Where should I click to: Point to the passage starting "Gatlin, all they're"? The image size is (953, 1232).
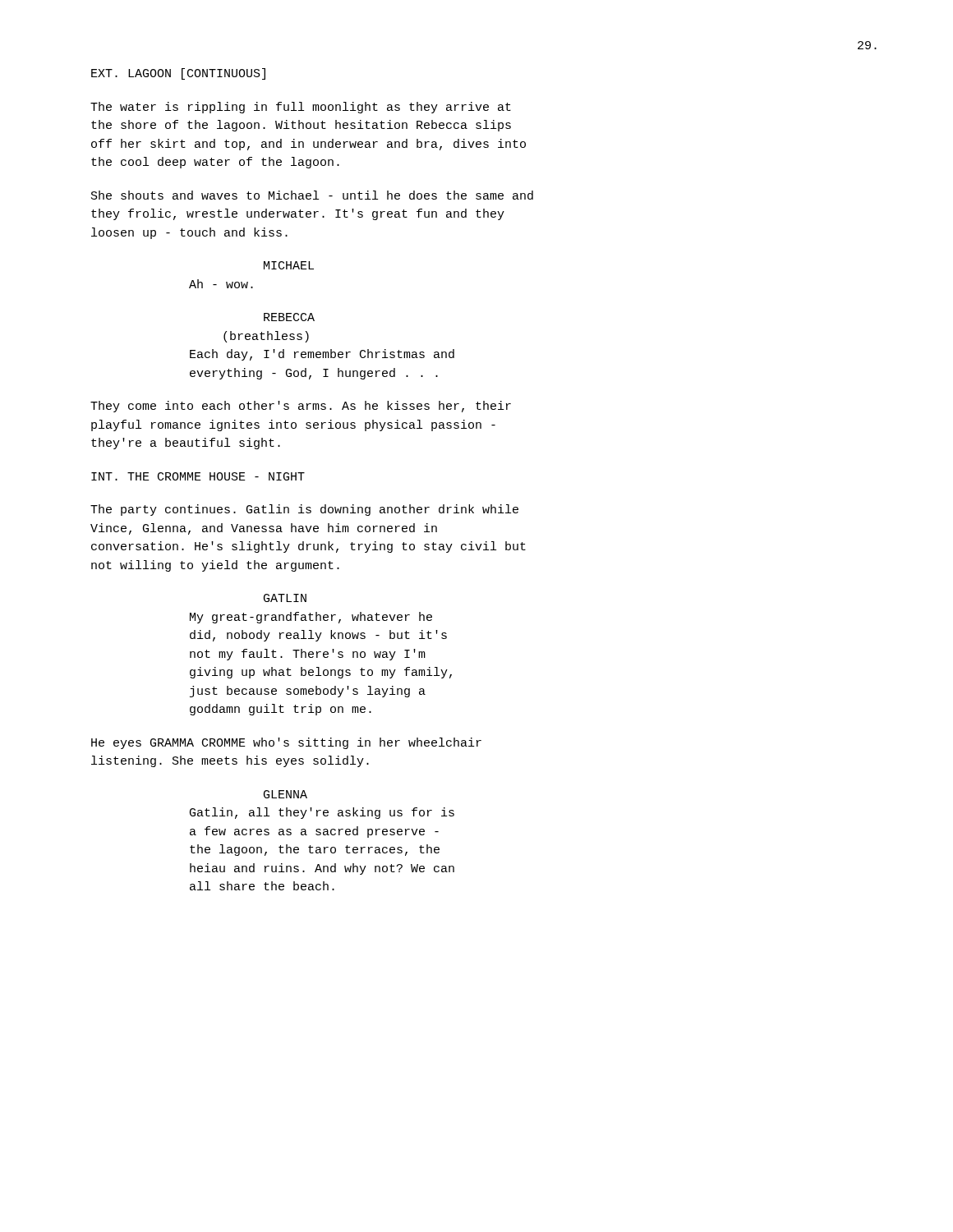tap(322, 851)
